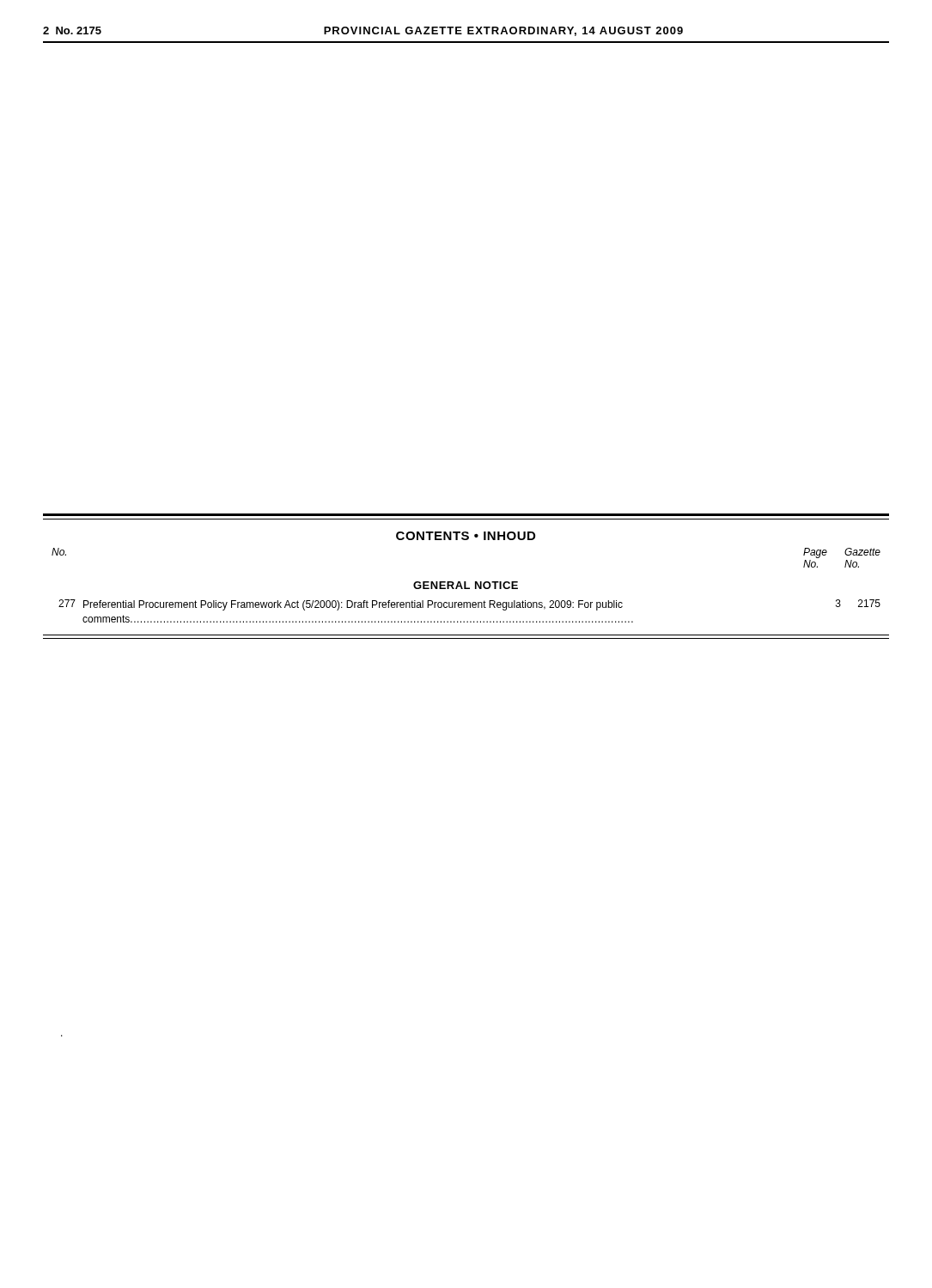
Task: Where does it say "GENERAL NOTICE"?
Action: click(x=466, y=585)
